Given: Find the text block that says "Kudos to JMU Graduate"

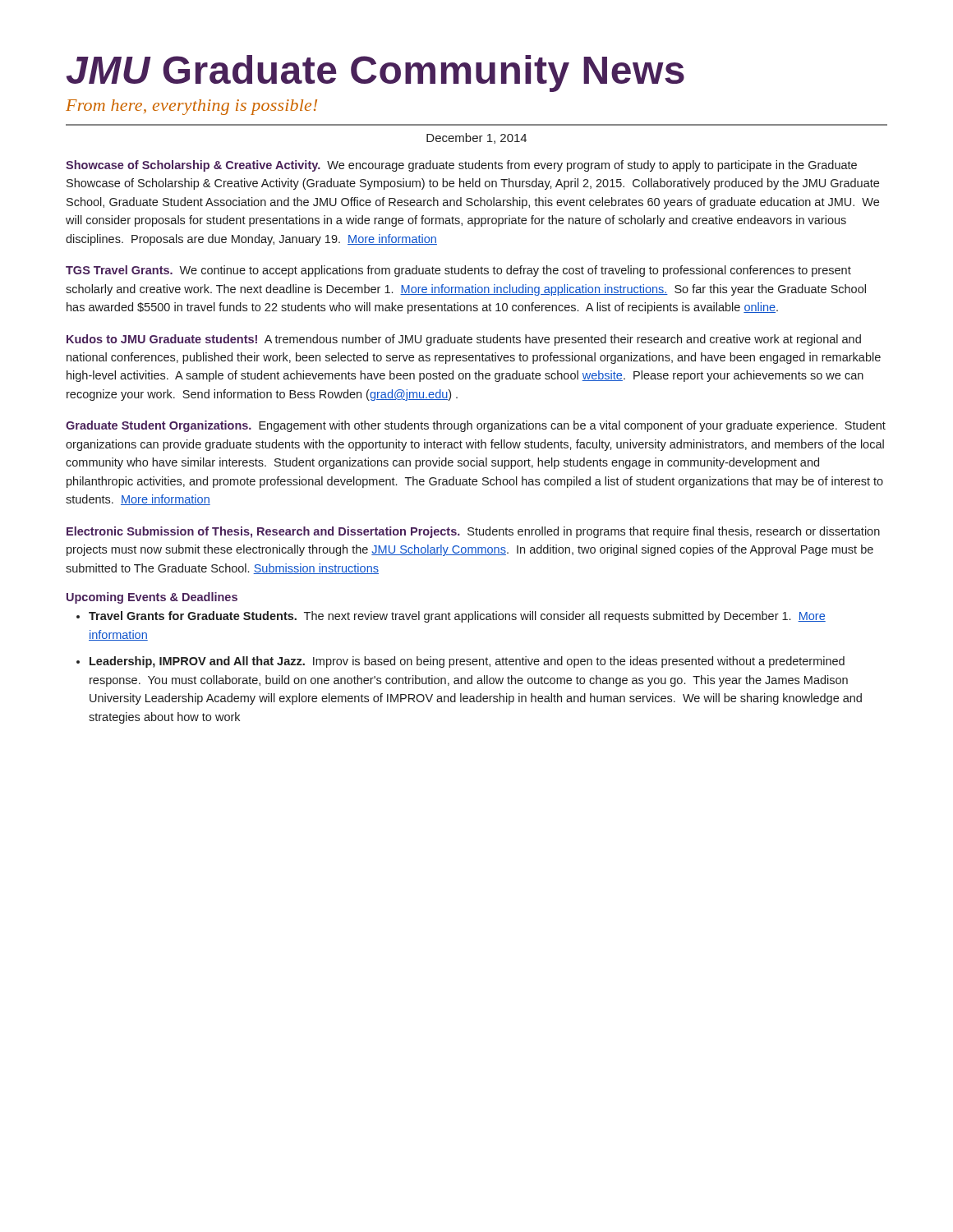Looking at the screenshot, I should [x=473, y=367].
